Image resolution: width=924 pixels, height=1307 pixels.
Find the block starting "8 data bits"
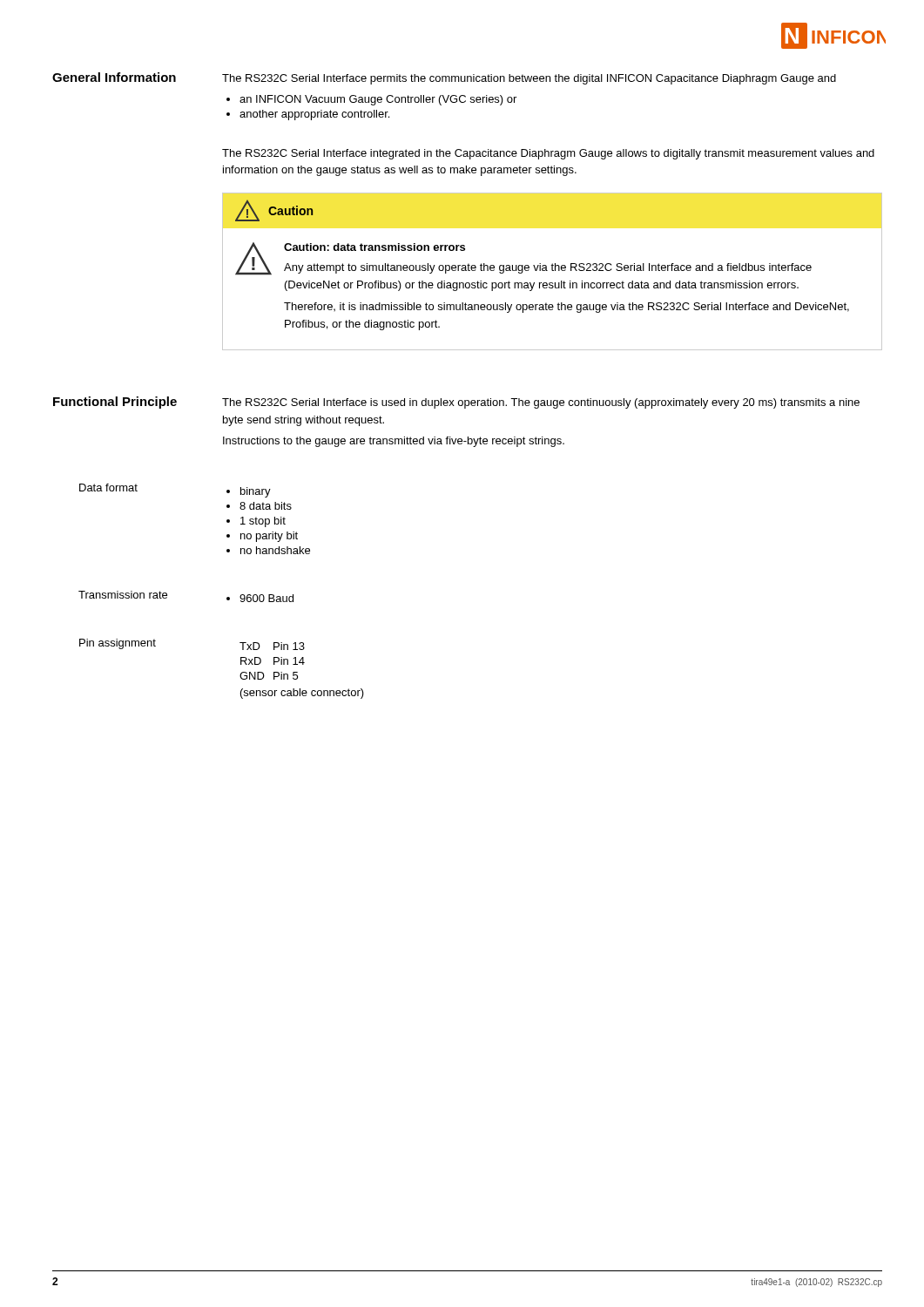[x=266, y=505]
